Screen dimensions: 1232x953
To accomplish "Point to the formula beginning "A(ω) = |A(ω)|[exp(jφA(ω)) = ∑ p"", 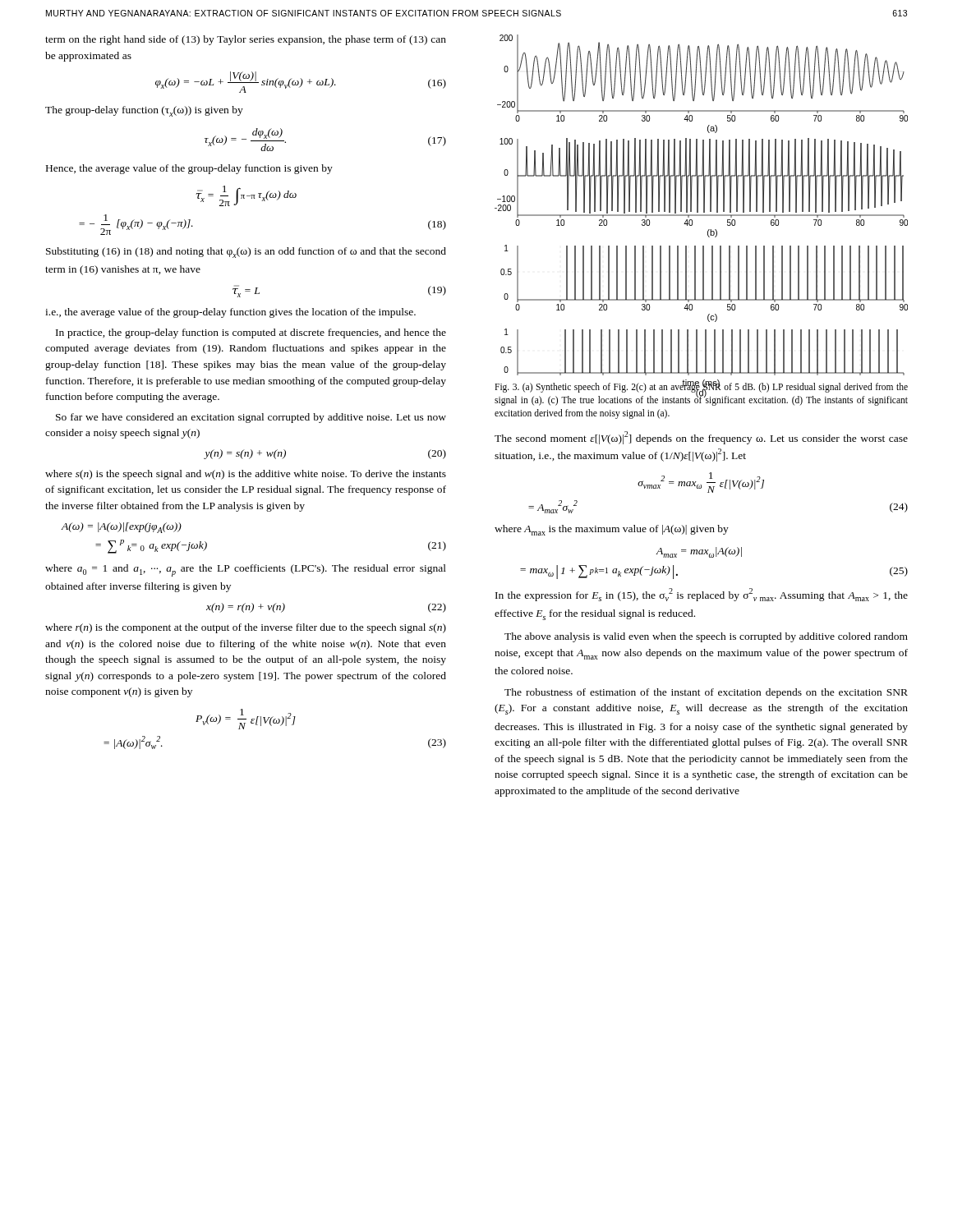I will click(121, 528).
